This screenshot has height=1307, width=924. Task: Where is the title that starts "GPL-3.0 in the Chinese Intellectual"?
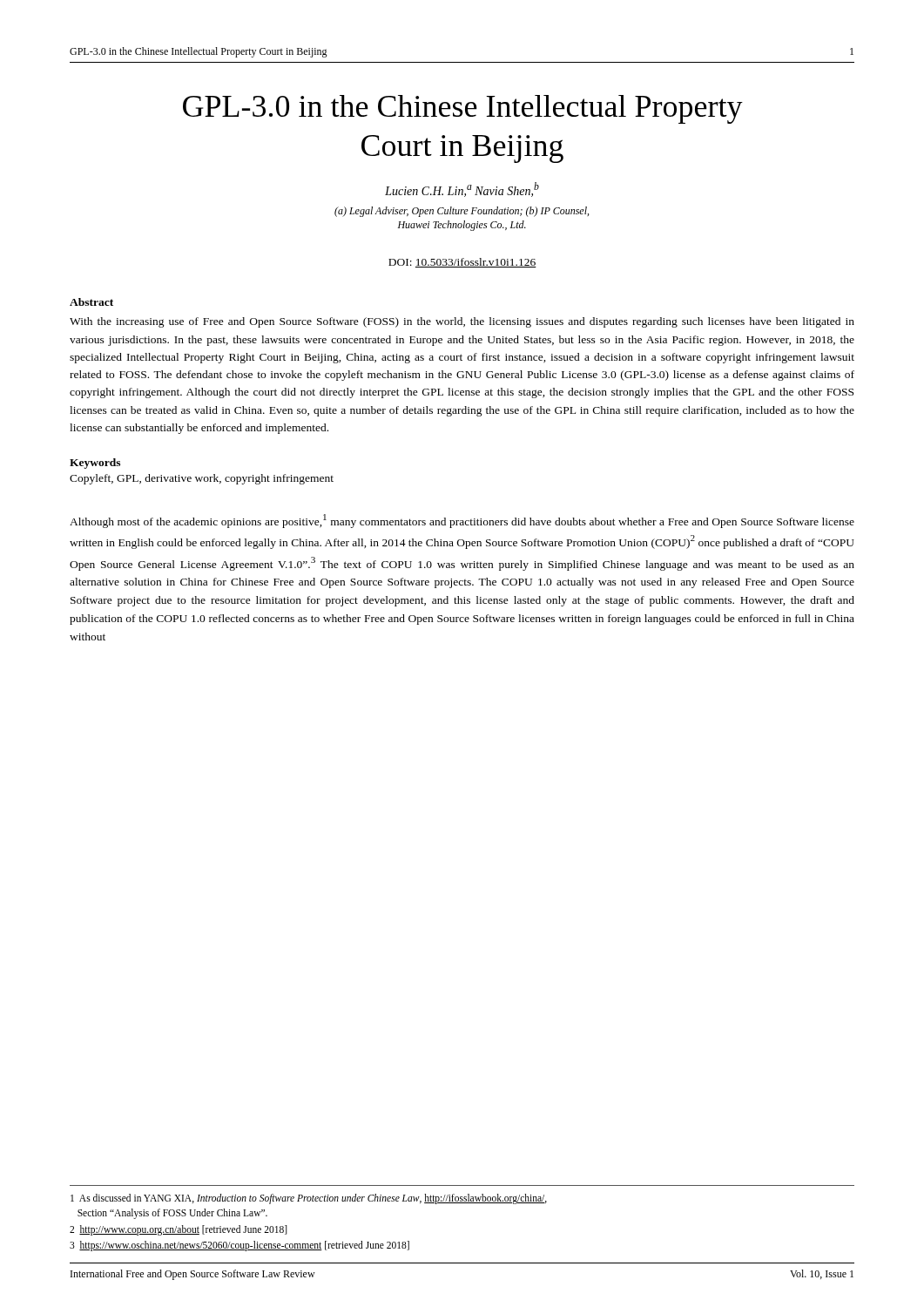tap(462, 126)
